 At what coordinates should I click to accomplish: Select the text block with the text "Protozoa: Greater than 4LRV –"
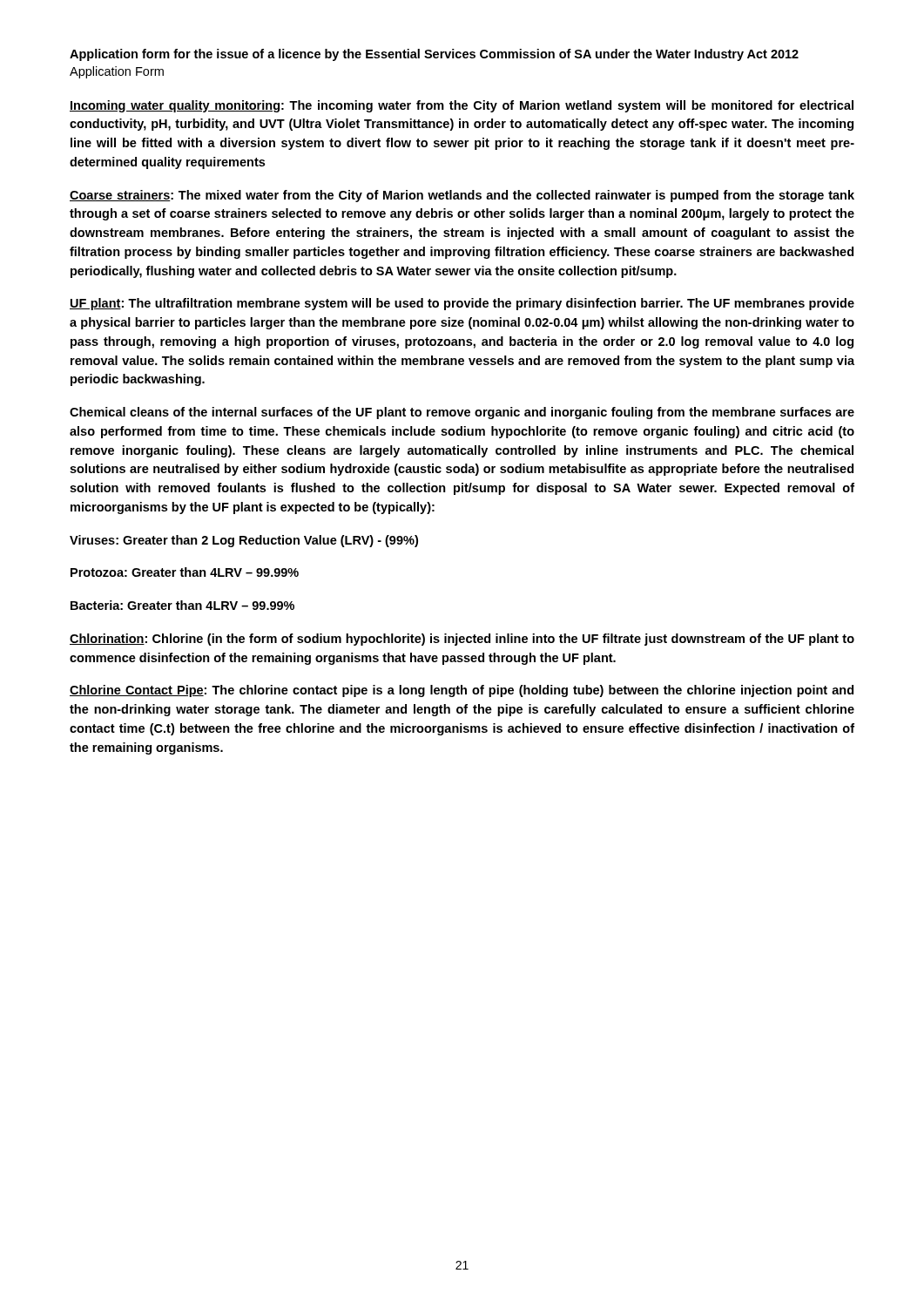point(184,573)
